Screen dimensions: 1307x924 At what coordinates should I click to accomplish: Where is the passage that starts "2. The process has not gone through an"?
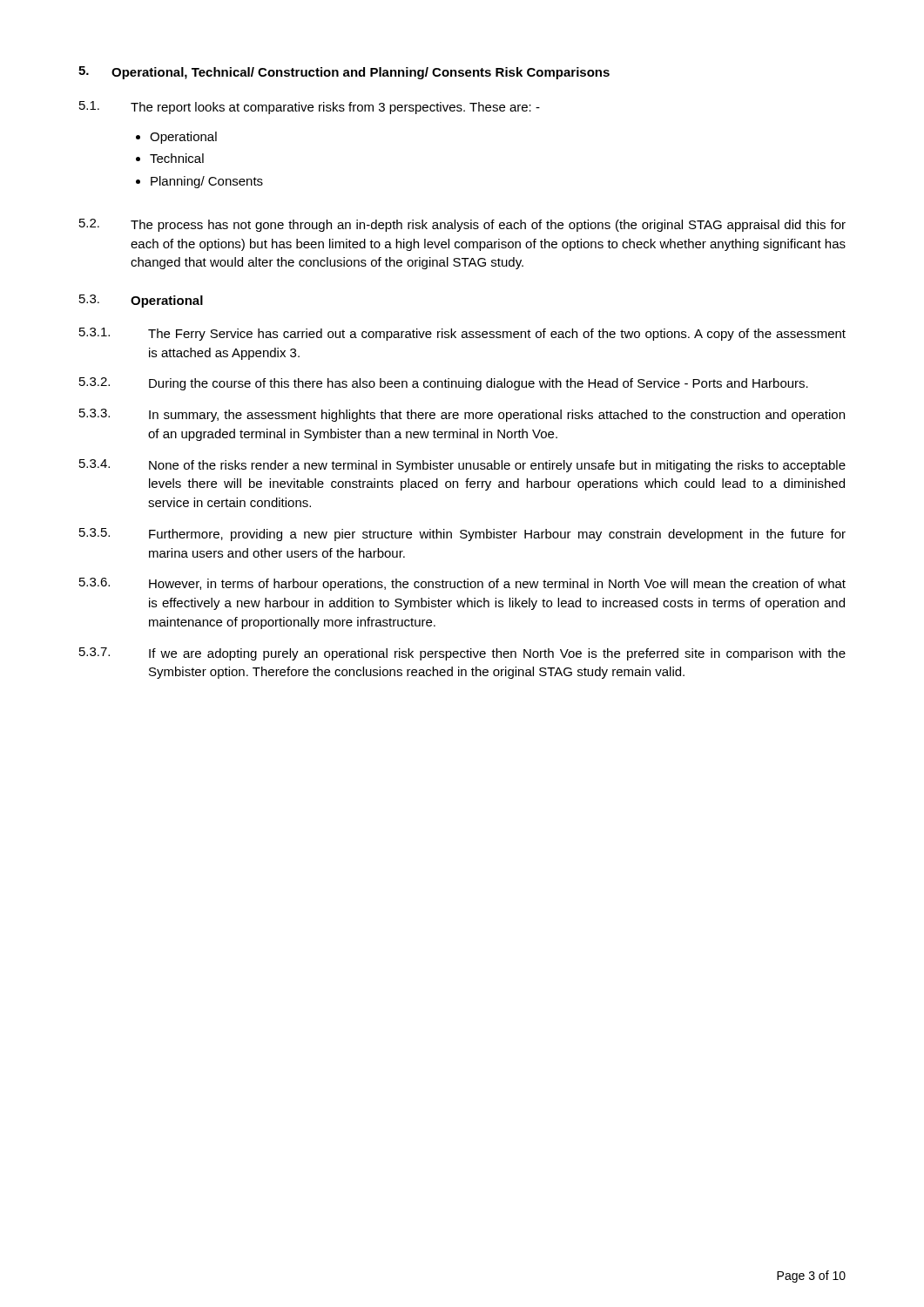point(462,243)
